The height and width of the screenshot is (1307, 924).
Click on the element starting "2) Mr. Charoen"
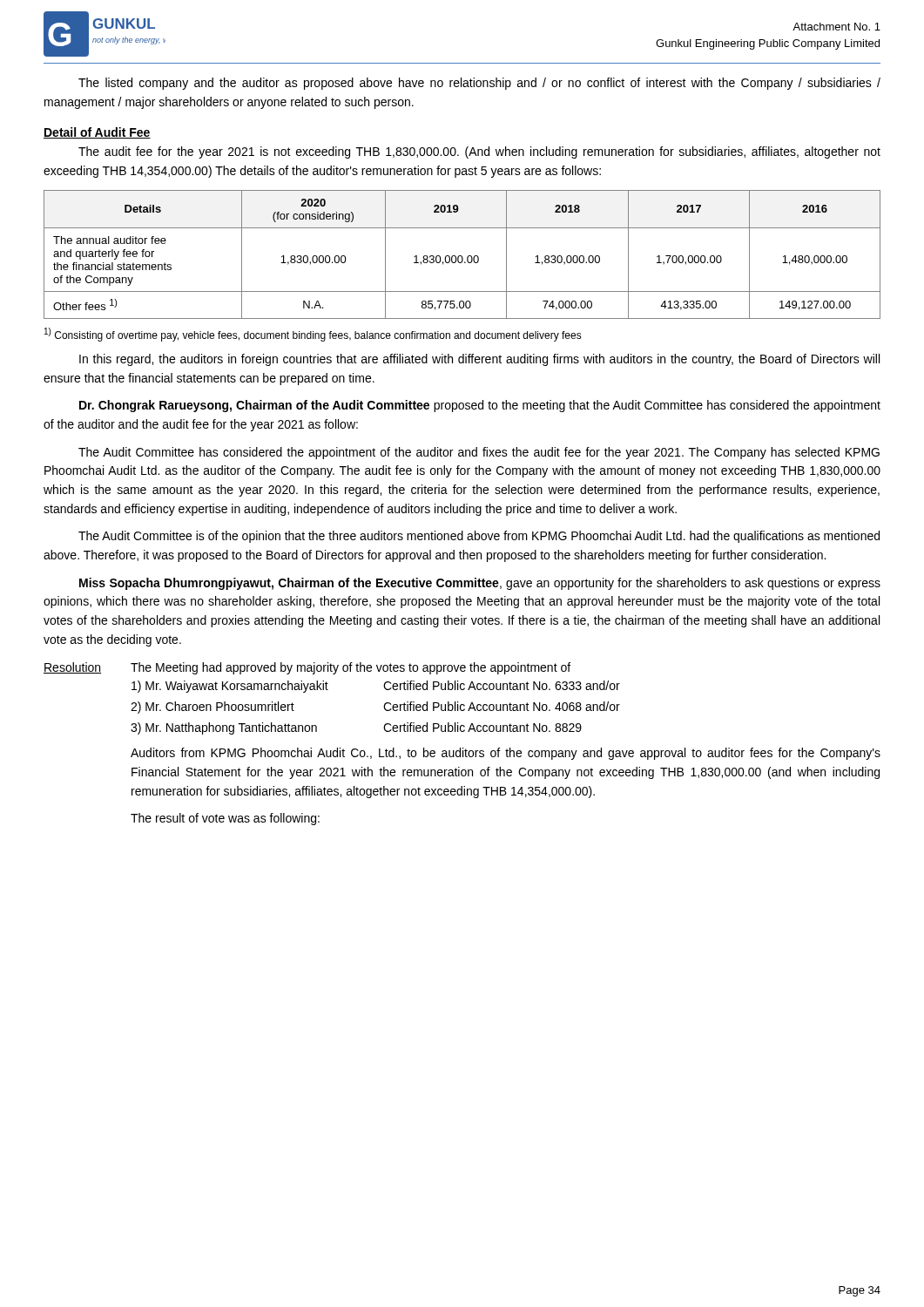[x=375, y=707]
